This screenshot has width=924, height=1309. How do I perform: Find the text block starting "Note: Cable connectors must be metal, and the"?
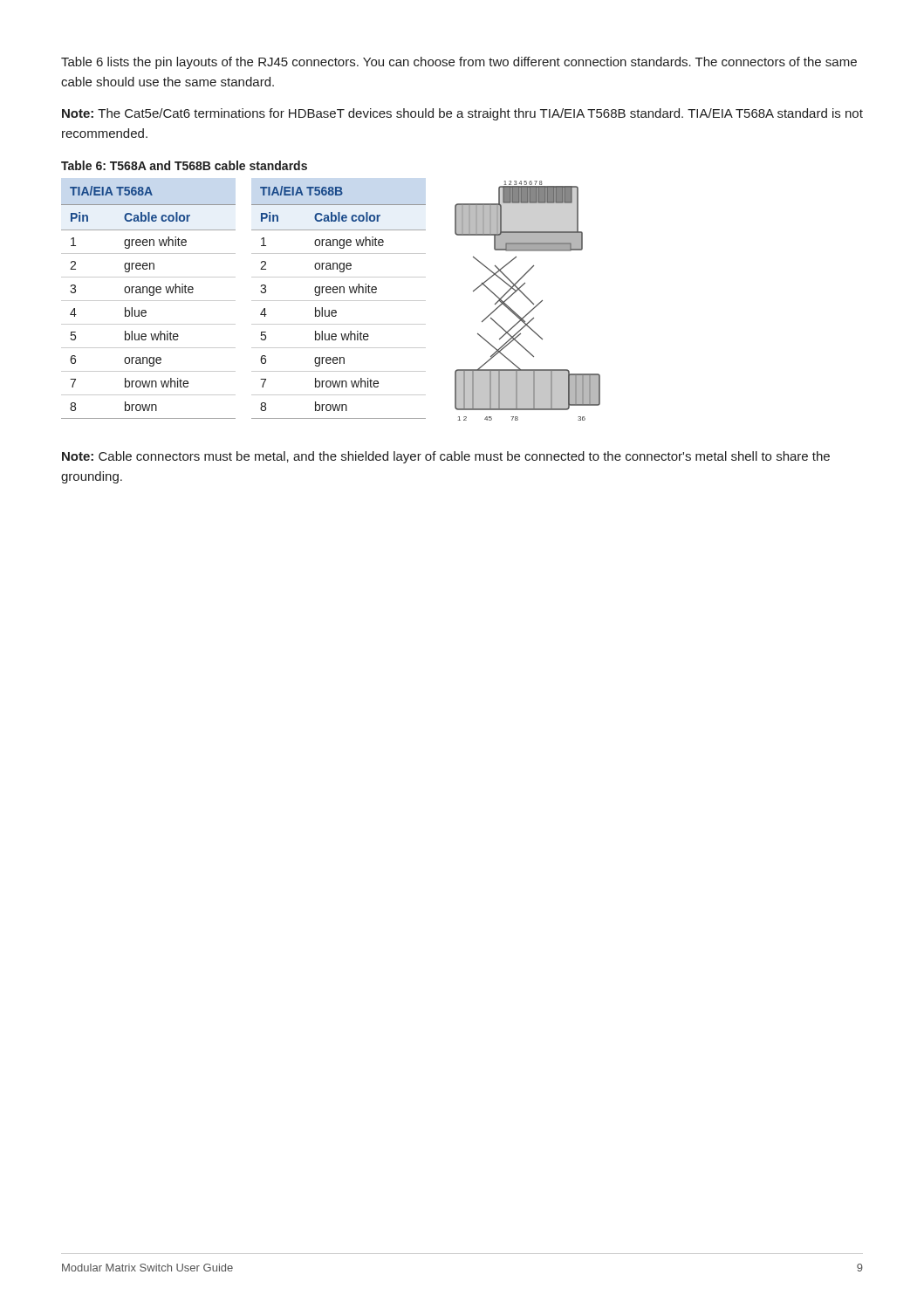[446, 466]
